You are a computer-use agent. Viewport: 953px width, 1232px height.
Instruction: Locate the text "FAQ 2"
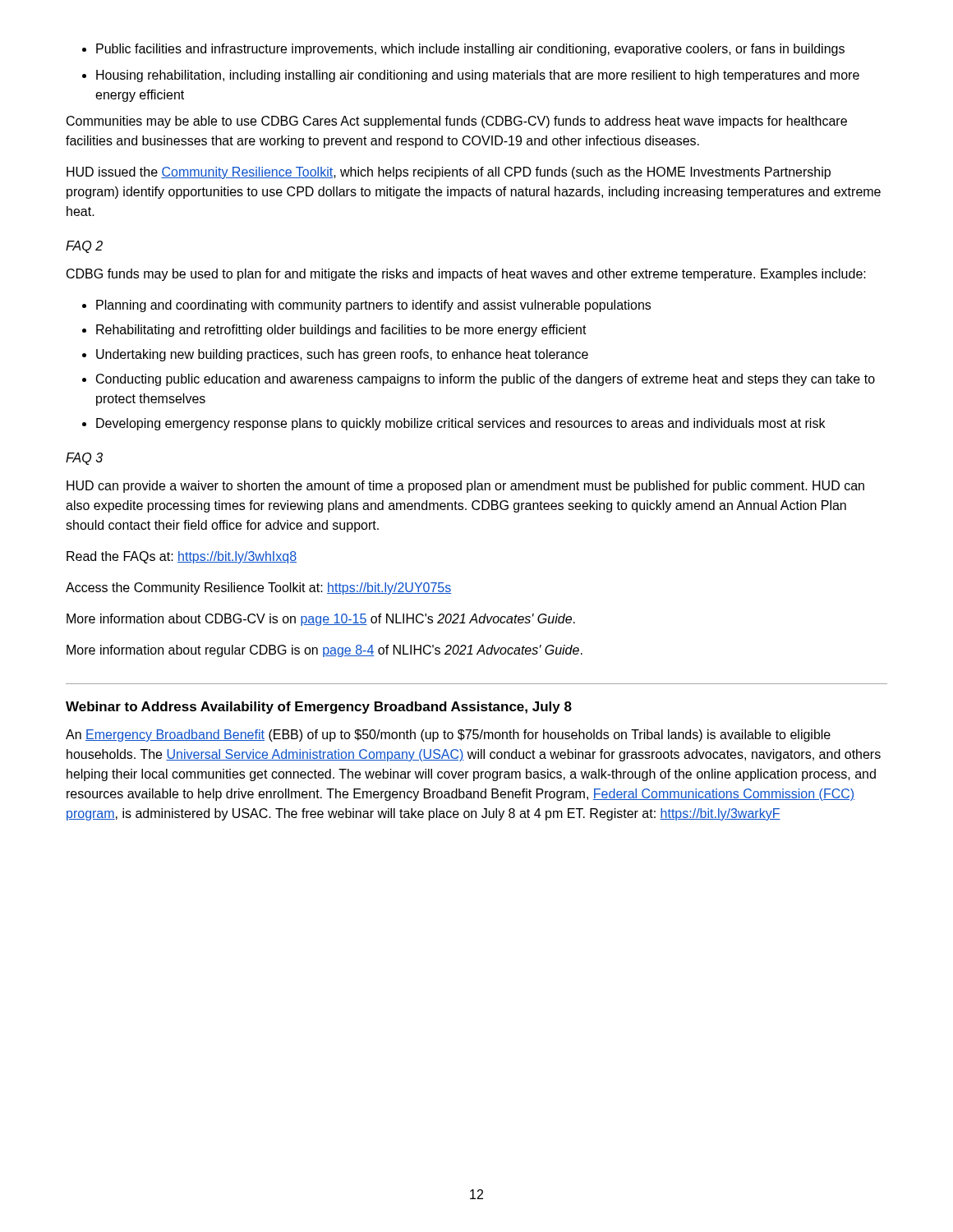coord(84,246)
